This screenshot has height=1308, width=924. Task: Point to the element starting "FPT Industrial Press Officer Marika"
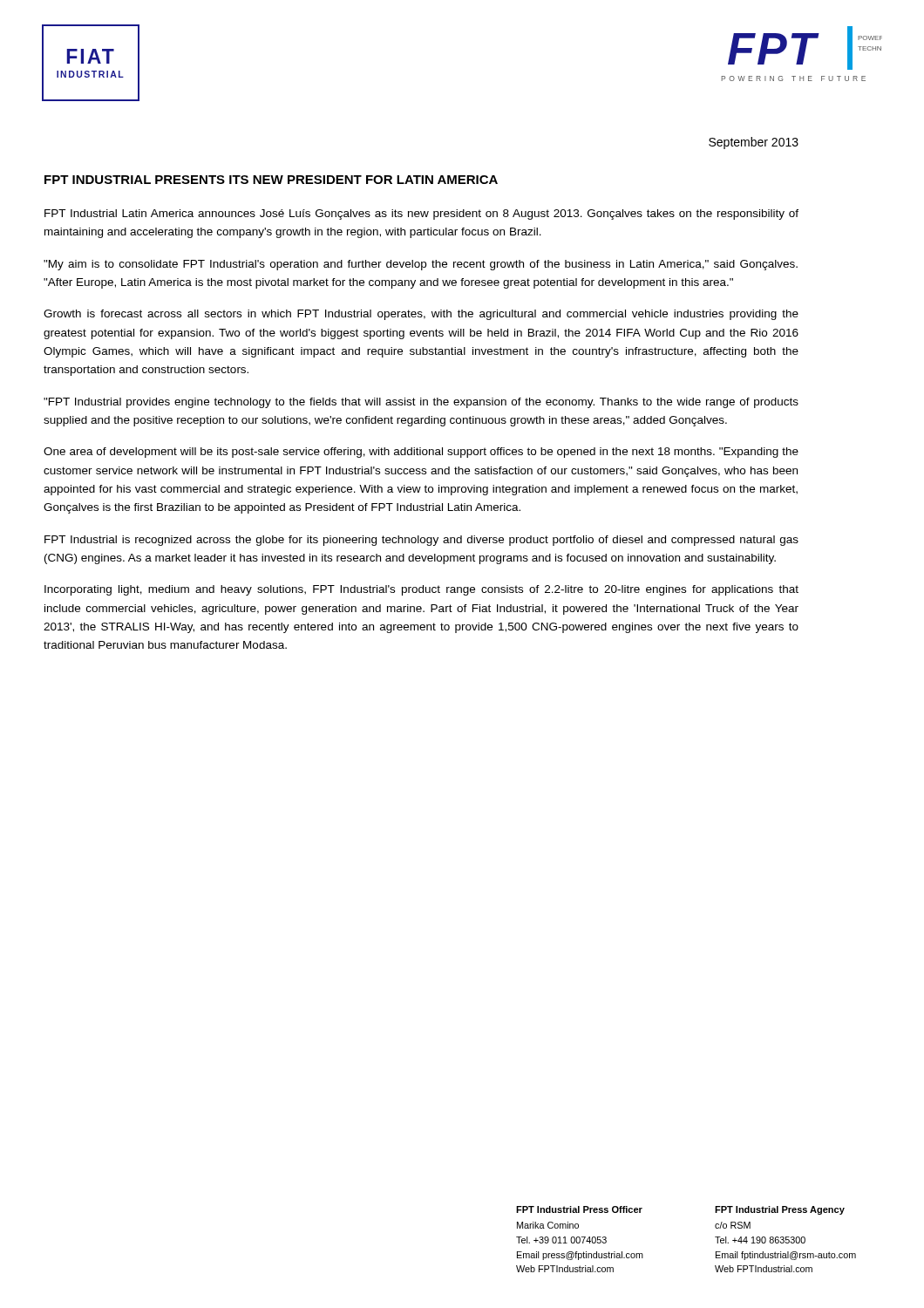[x=599, y=1238]
